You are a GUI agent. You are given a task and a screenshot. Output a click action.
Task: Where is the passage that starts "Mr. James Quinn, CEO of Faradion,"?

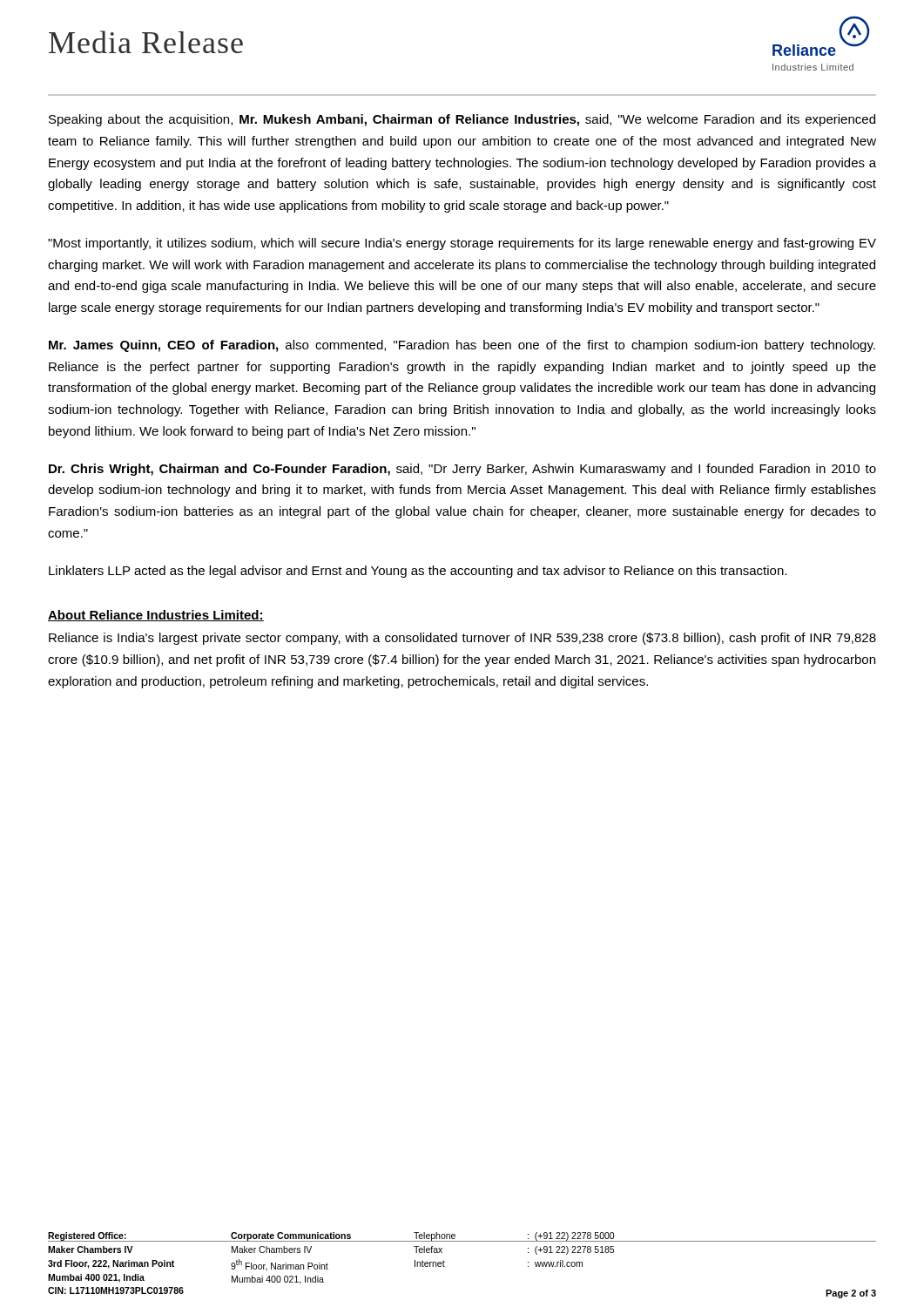462,388
